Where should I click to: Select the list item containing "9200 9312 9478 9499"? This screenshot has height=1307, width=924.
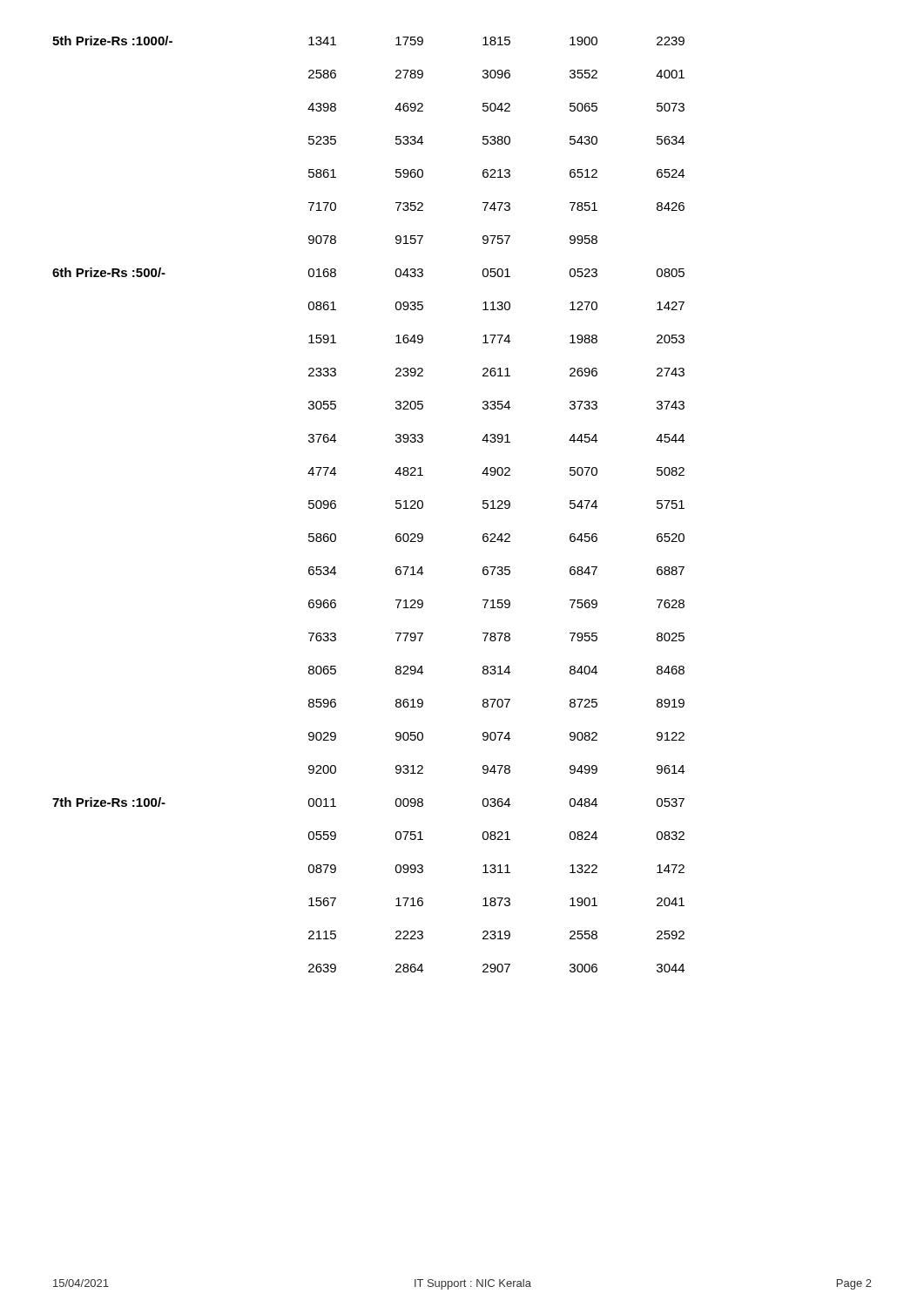pos(496,769)
